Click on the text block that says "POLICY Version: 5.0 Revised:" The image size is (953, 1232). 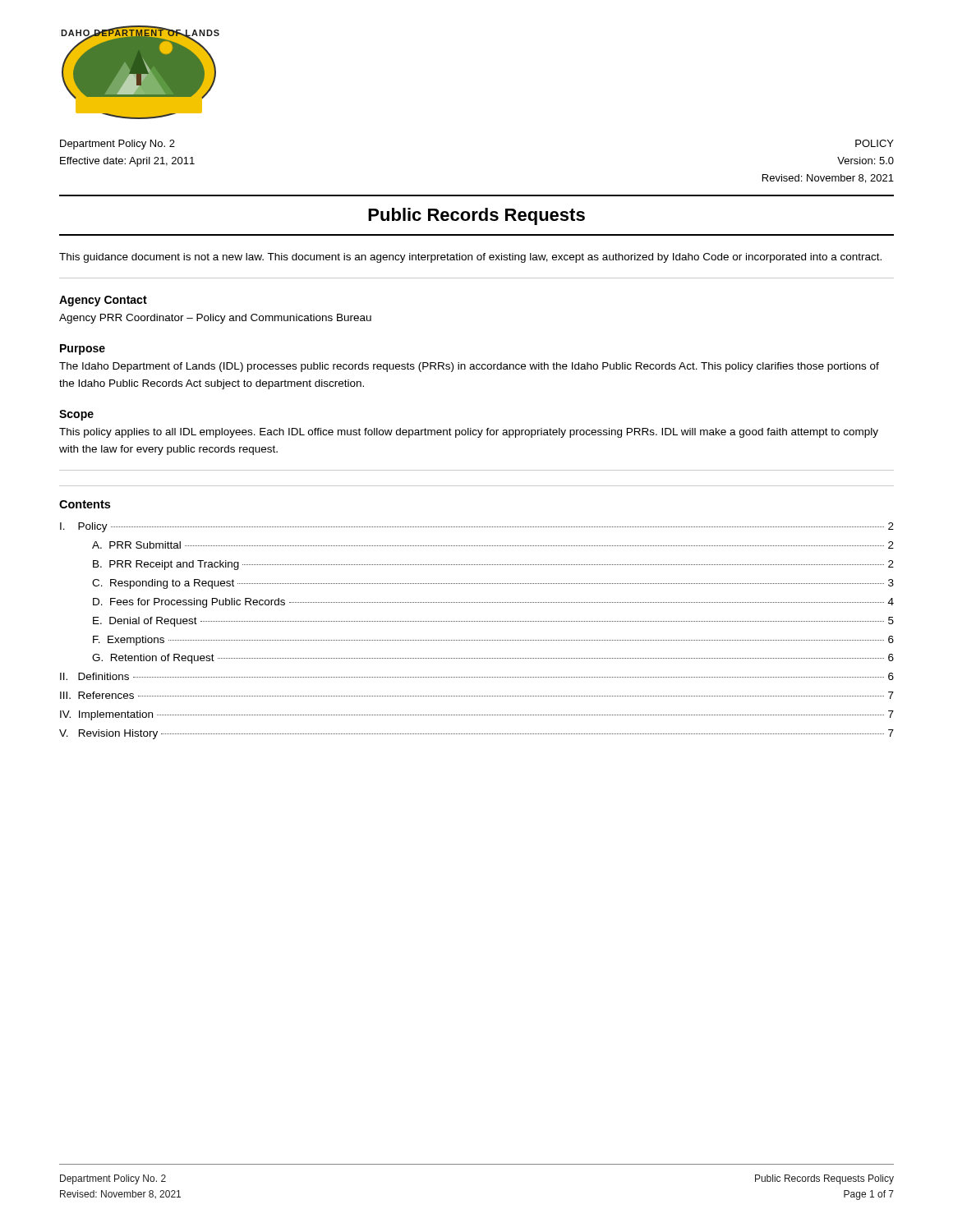[x=828, y=160]
